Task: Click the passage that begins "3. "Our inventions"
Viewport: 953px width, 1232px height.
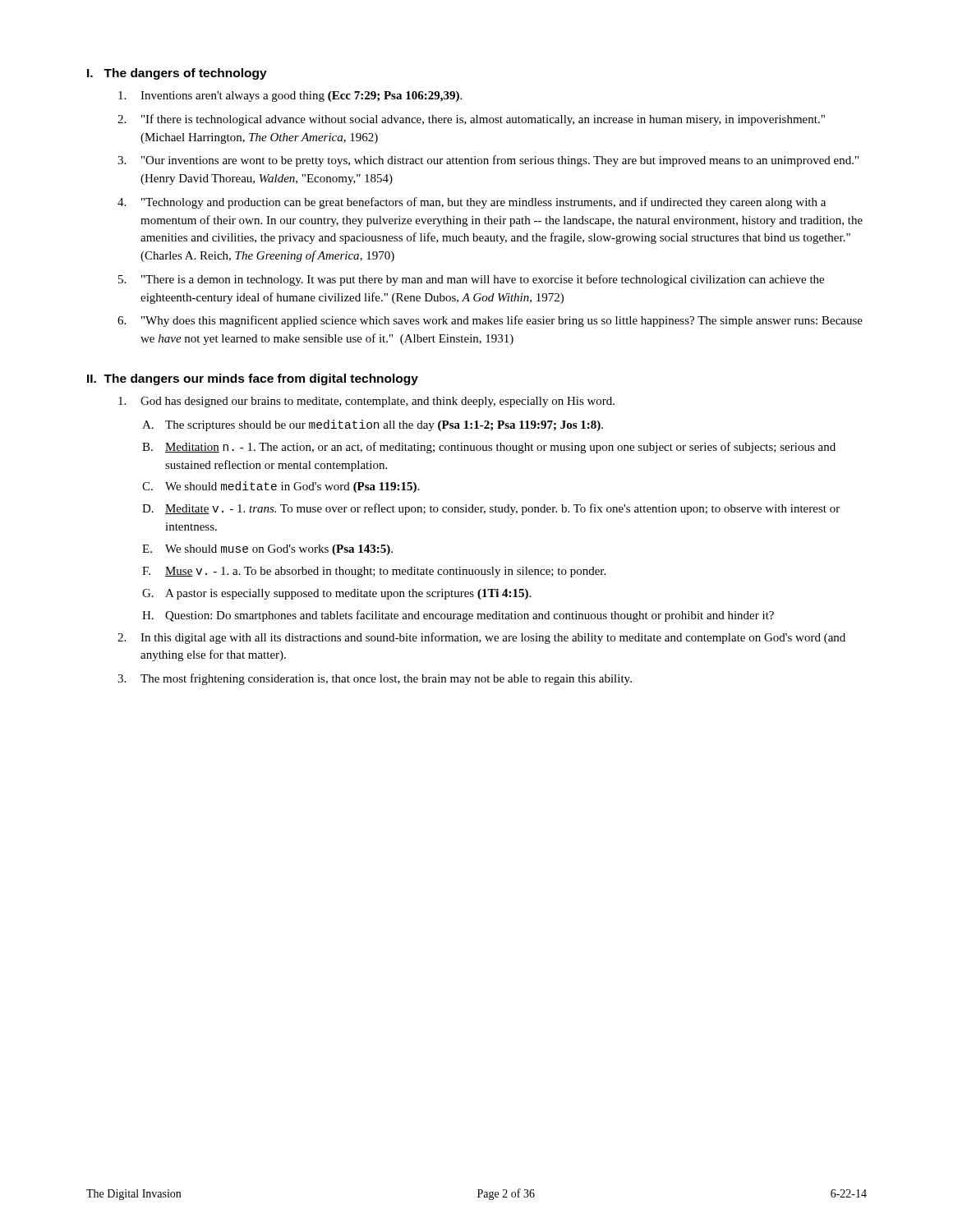Action: pos(492,170)
